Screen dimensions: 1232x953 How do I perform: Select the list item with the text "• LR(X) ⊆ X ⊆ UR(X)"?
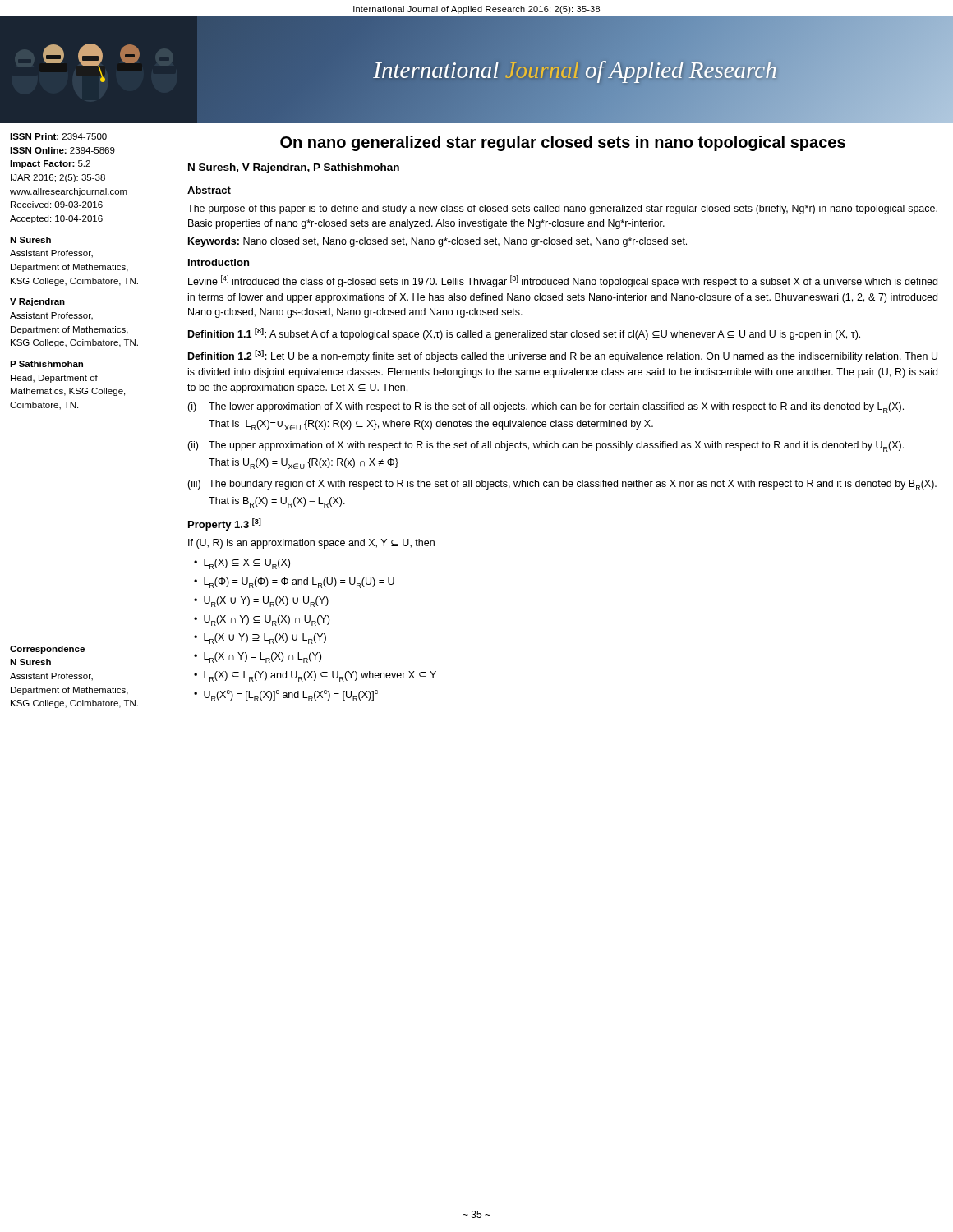coord(242,563)
